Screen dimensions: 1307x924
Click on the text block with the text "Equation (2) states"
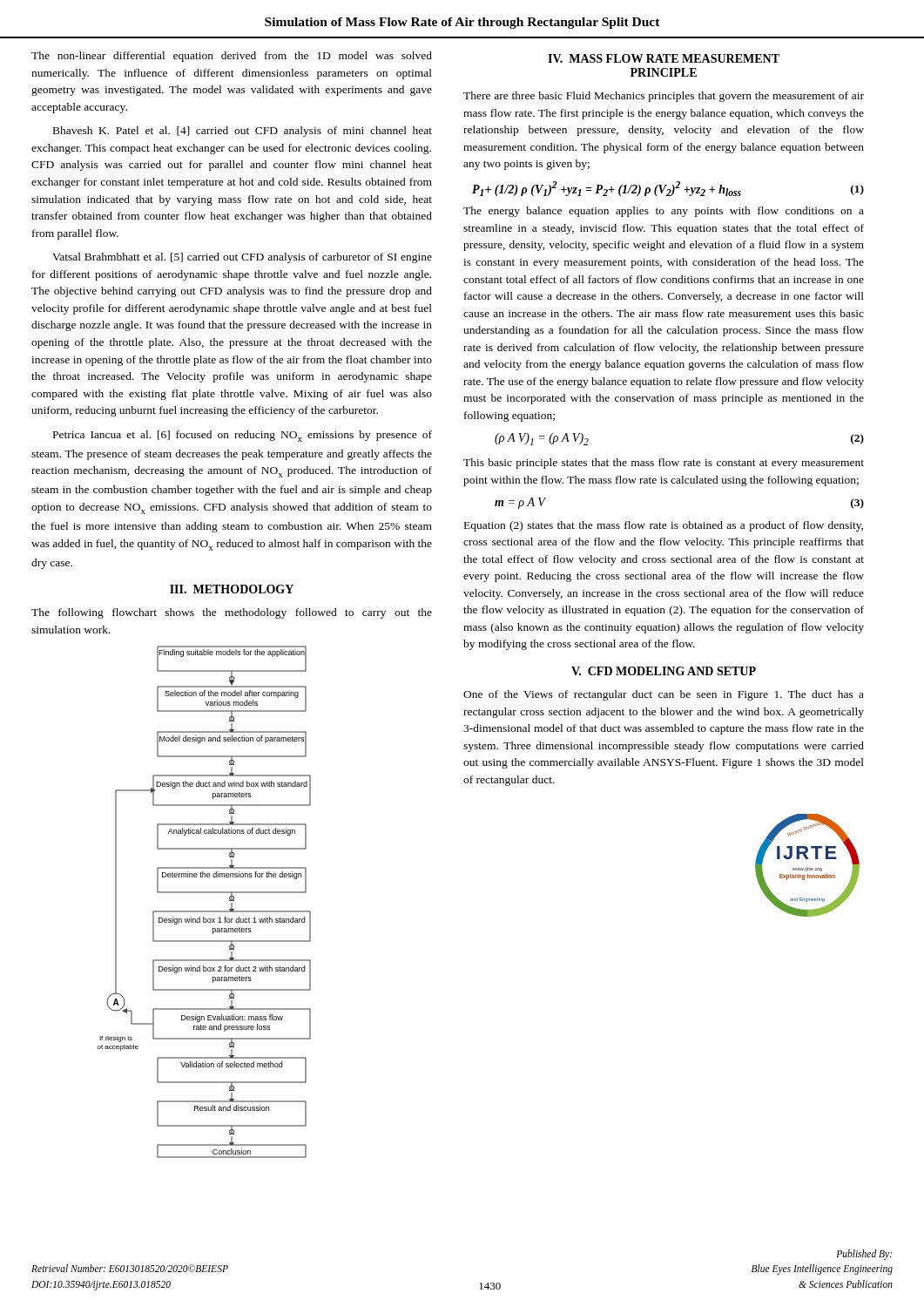pos(664,584)
